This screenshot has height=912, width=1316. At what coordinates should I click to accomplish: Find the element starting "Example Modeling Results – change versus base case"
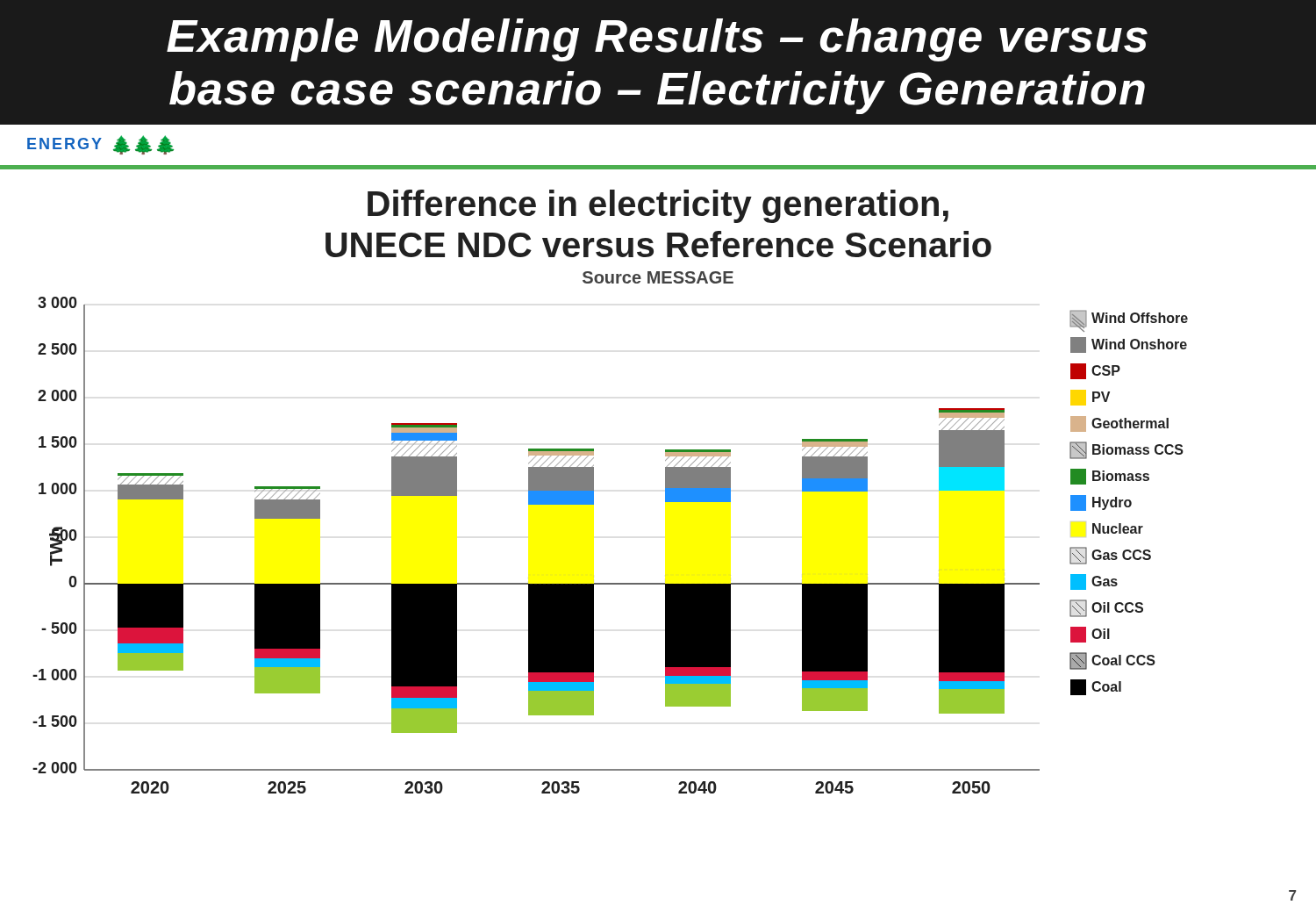pos(658,63)
